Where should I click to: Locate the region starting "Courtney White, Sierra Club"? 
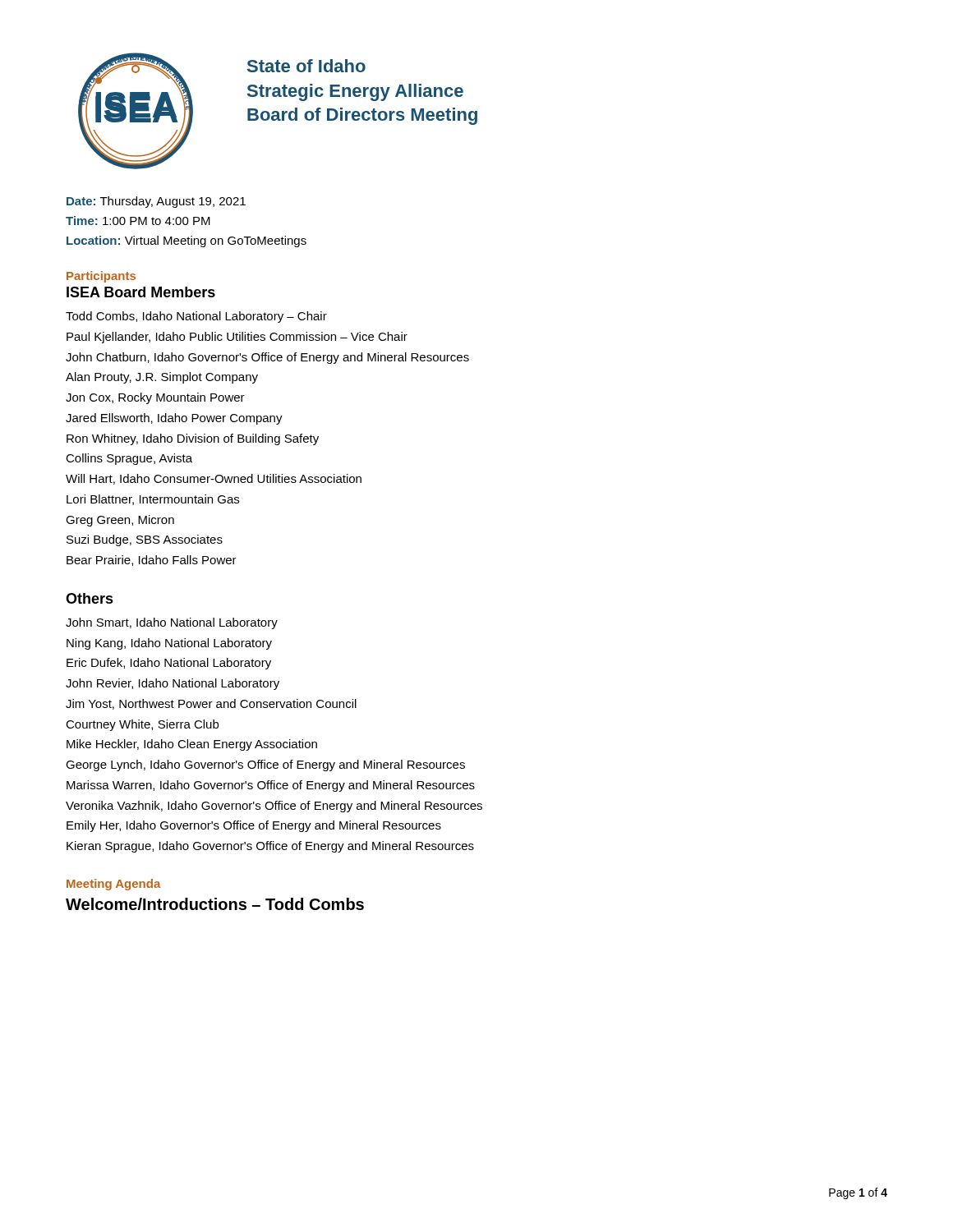pos(142,725)
